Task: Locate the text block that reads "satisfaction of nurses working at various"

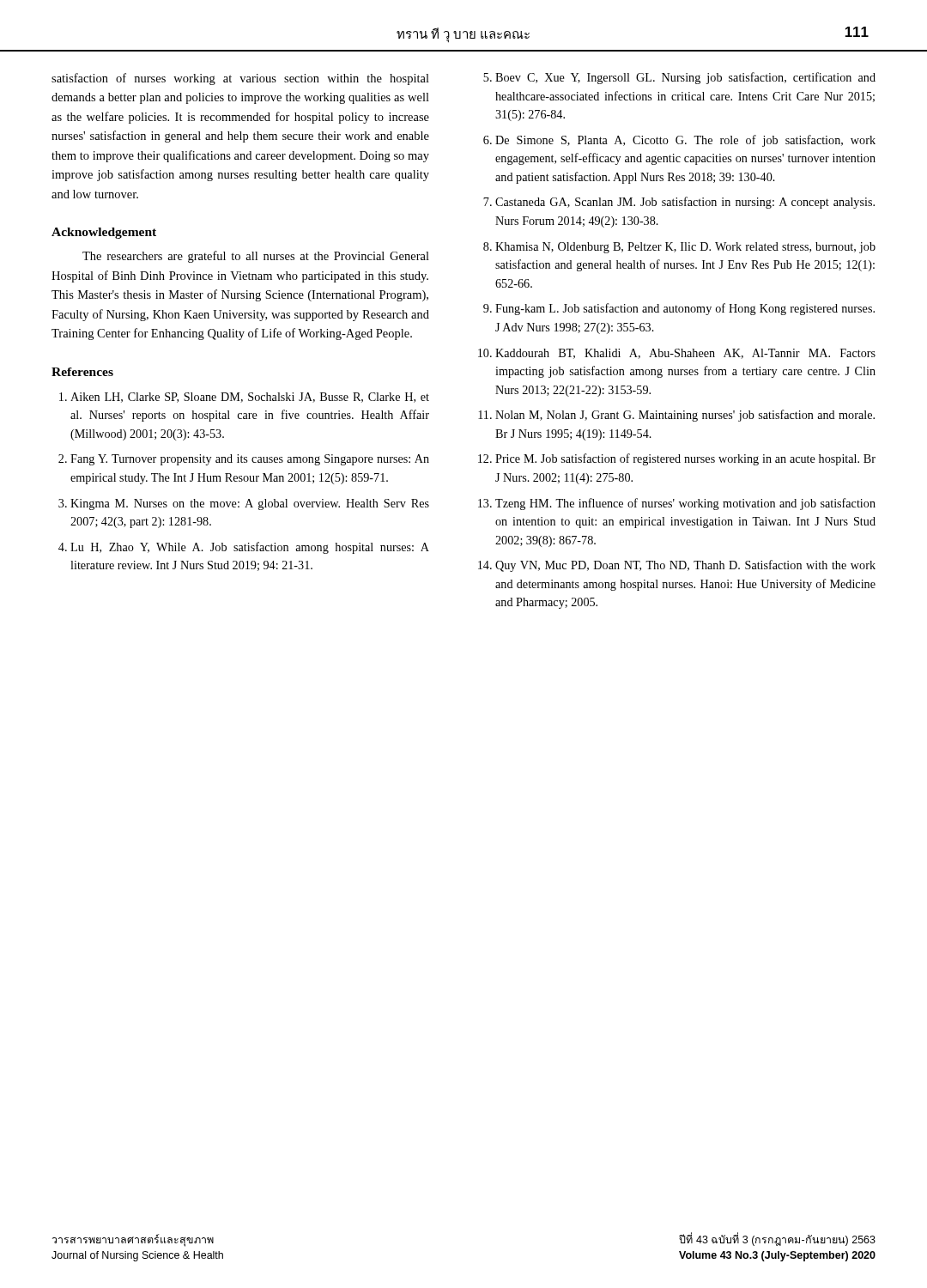Action: (240, 136)
